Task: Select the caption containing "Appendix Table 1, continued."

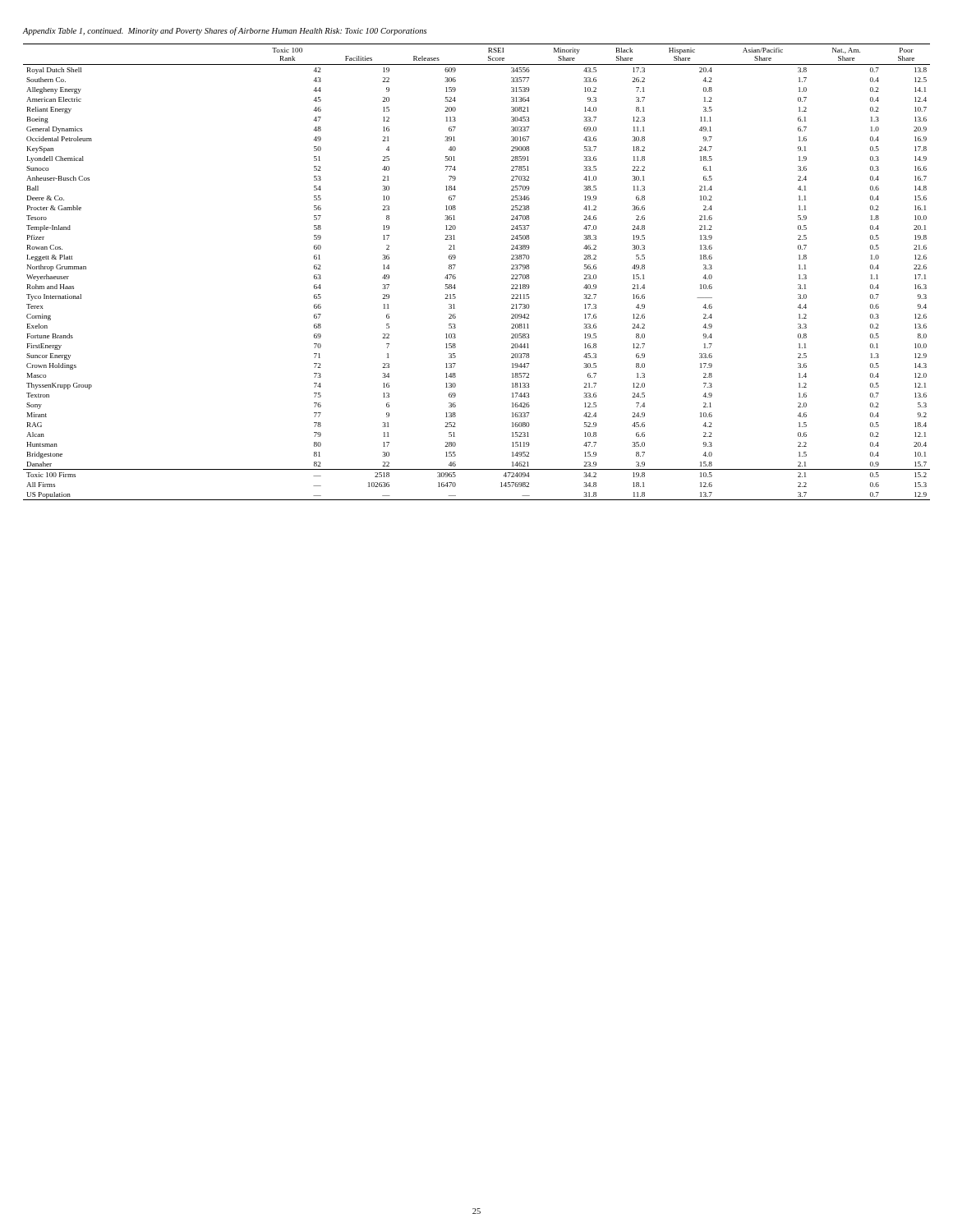Action: coord(225,31)
